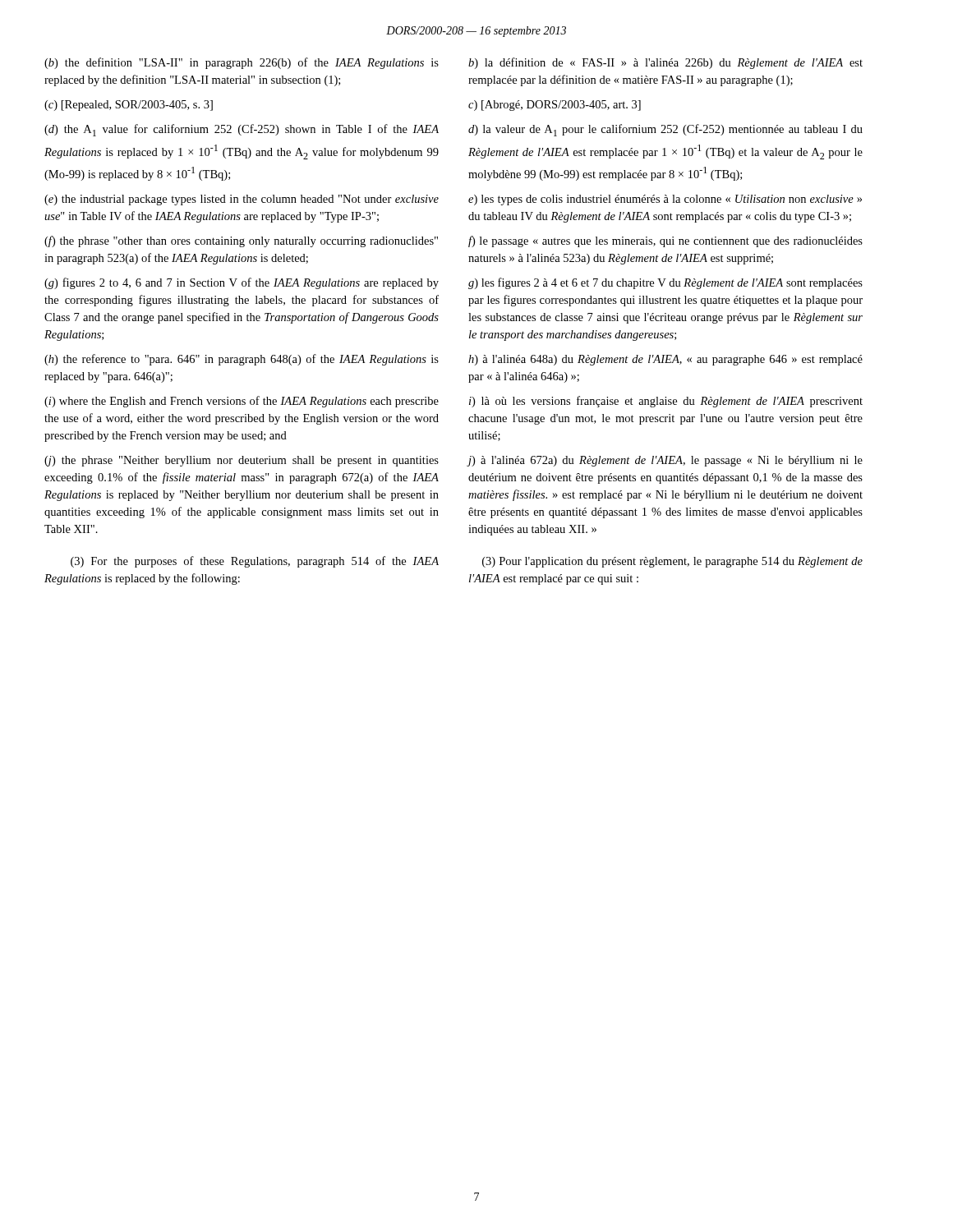
Task: Find the block on this page that starts "(g) figures 2 to 4, 6 and"
Action: click(242, 308)
